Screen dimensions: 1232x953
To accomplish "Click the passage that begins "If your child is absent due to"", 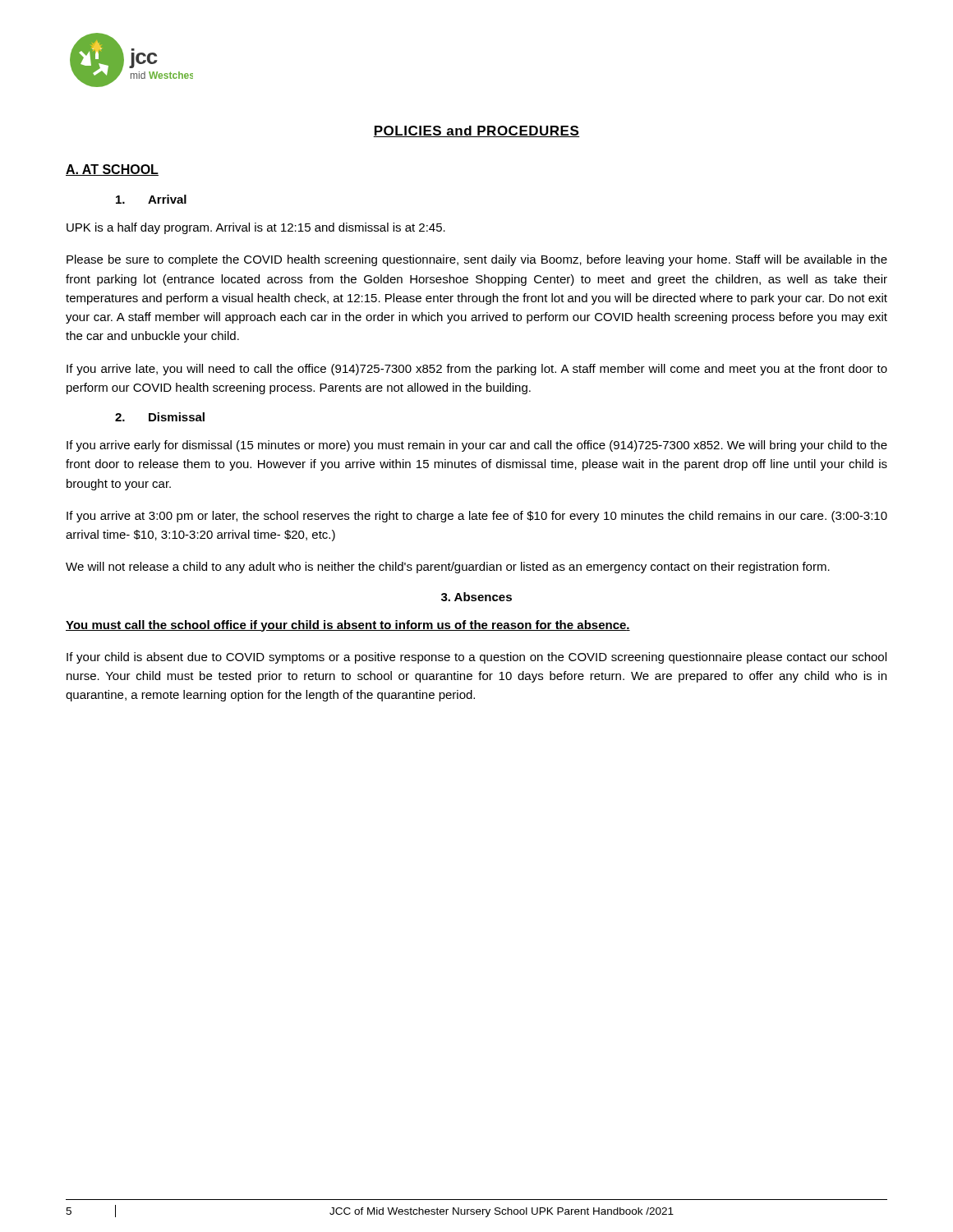I will pos(476,676).
